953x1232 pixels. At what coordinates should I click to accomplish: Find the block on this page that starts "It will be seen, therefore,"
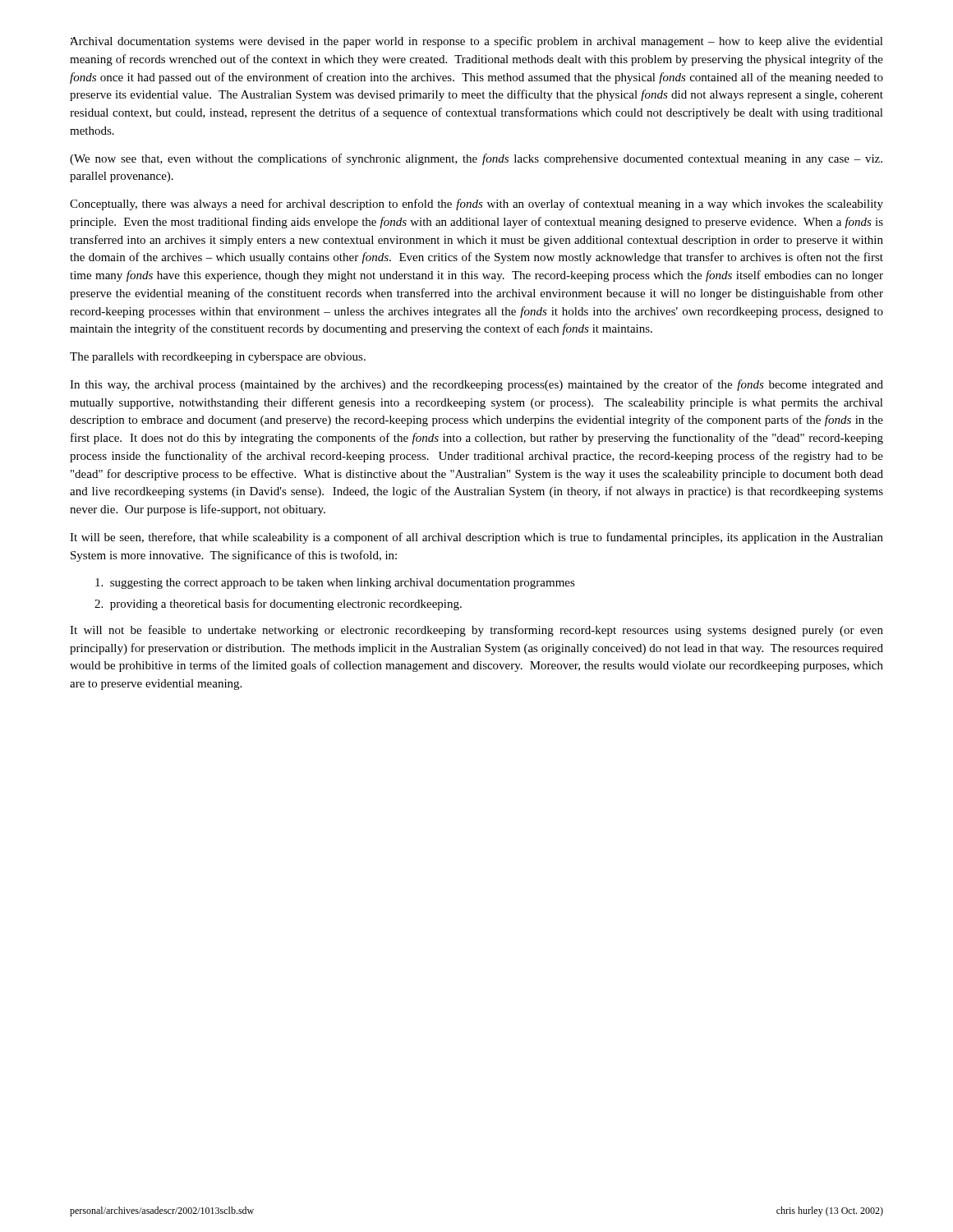point(476,547)
